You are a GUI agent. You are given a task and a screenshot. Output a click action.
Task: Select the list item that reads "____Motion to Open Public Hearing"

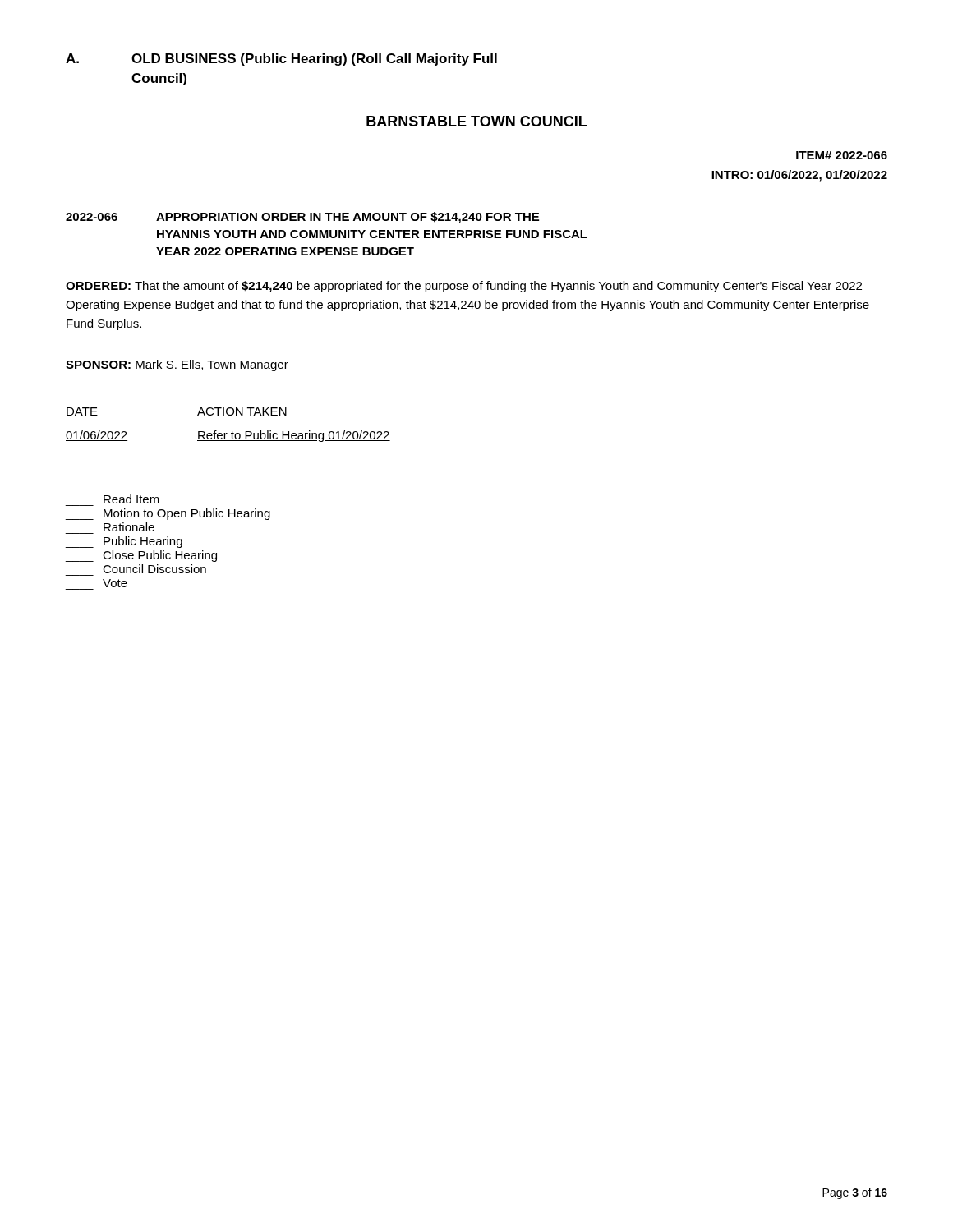[168, 513]
